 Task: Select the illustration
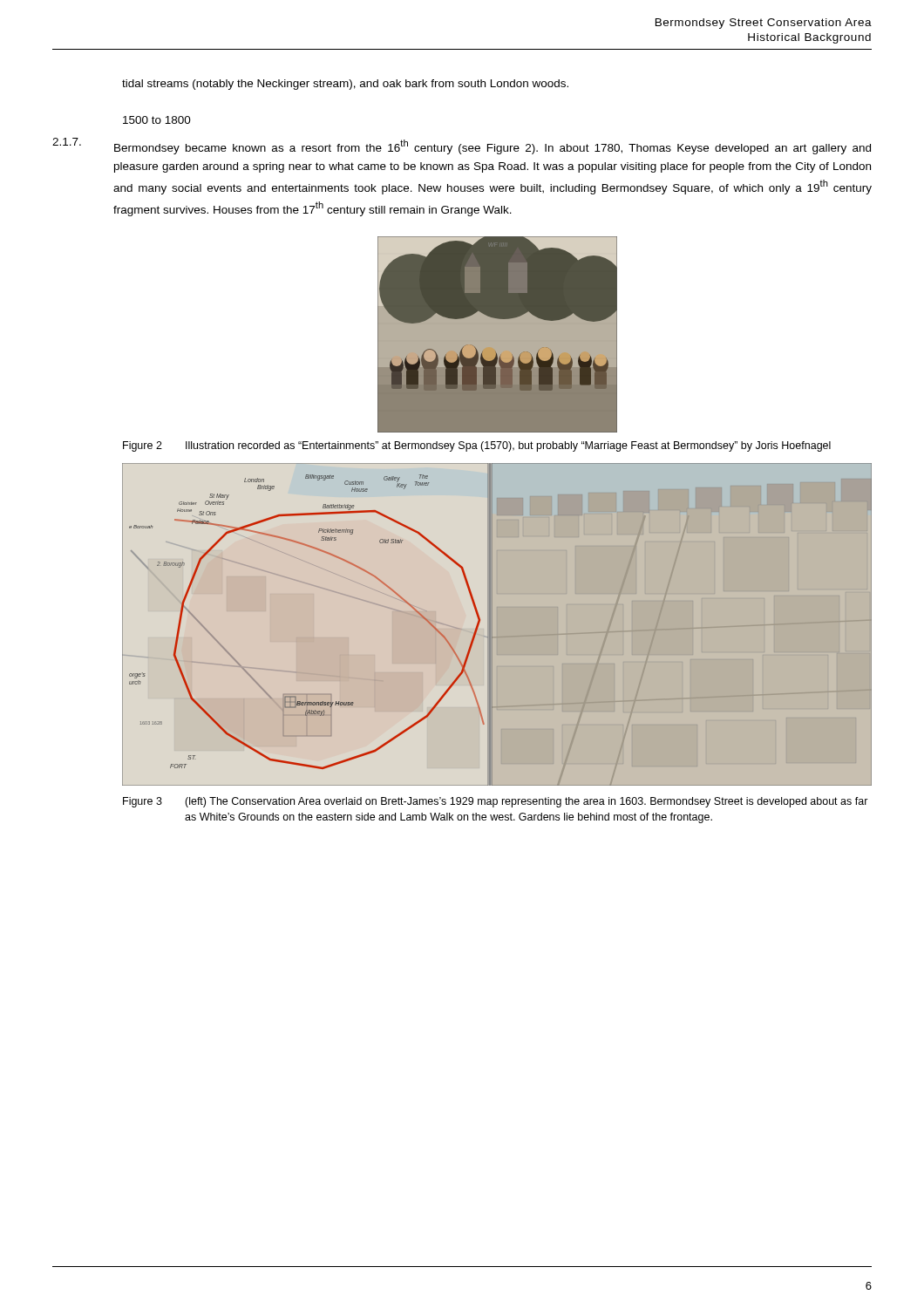click(x=497, y=335)
